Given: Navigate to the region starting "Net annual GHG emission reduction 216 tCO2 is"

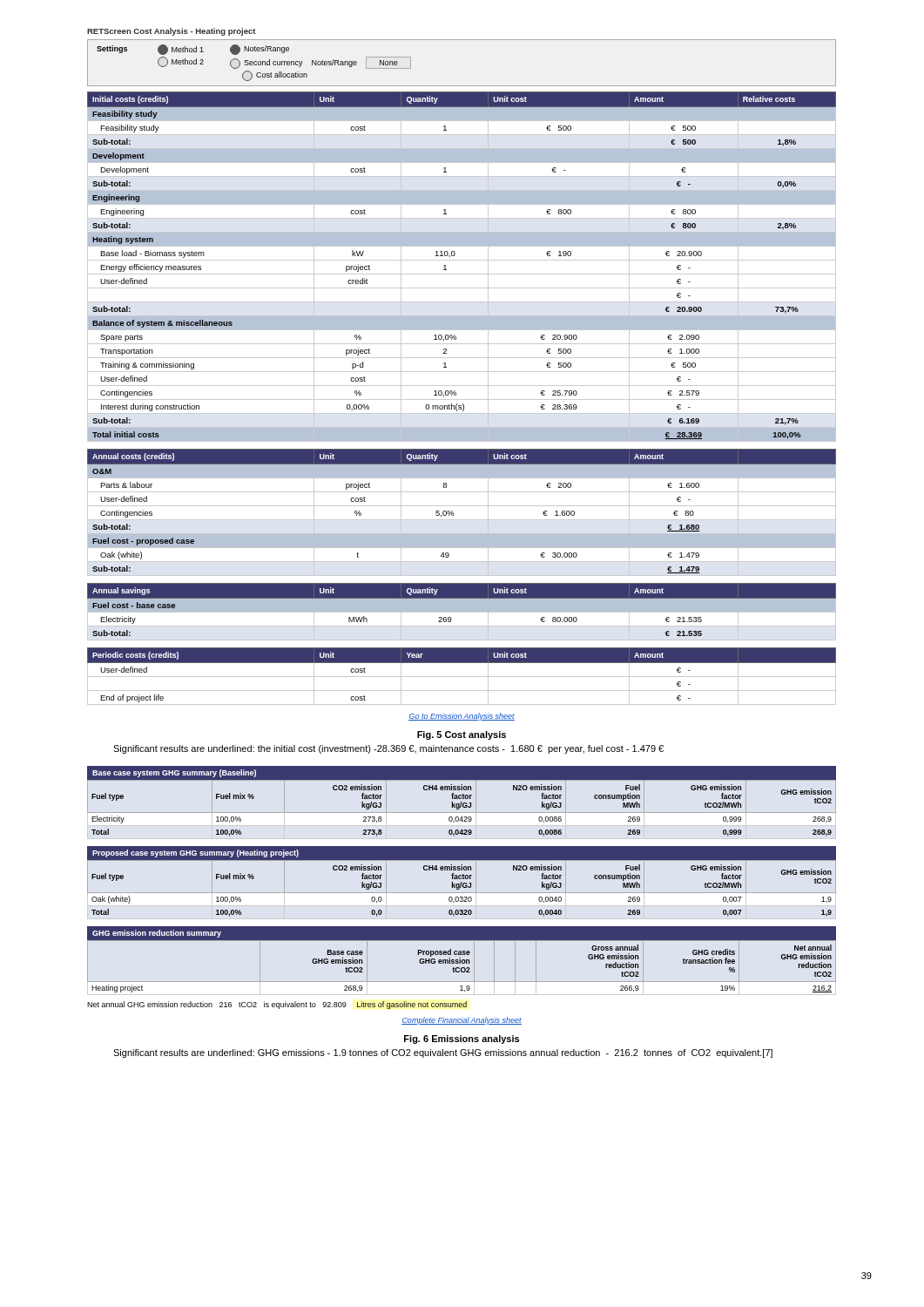Looking at the screenshot, I should [279, 1005].
